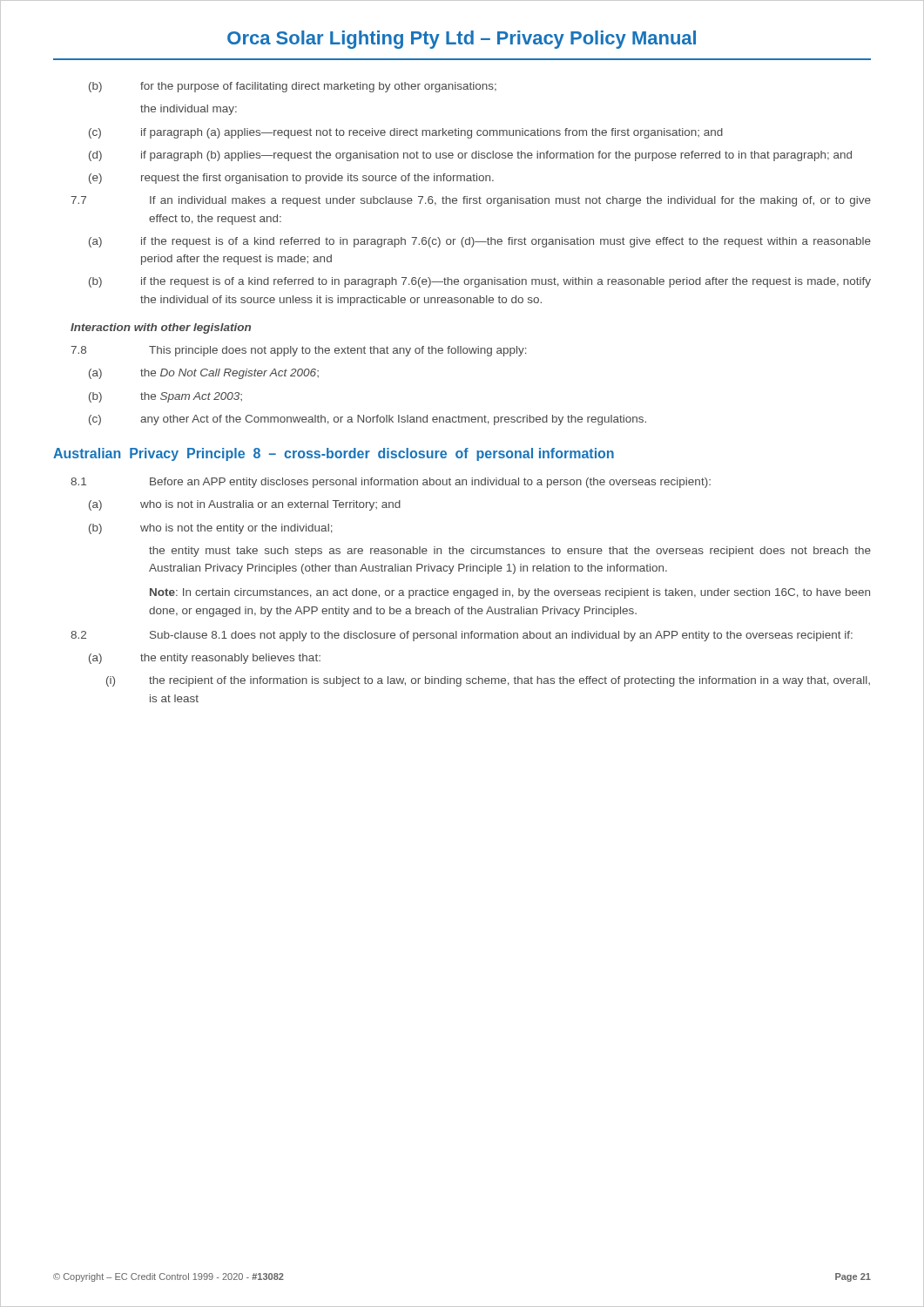Point to the element starting "7.8 This principle does not apply to the"
The width and height of the screenshot is (924, 1307).
(x=462, y=350)
